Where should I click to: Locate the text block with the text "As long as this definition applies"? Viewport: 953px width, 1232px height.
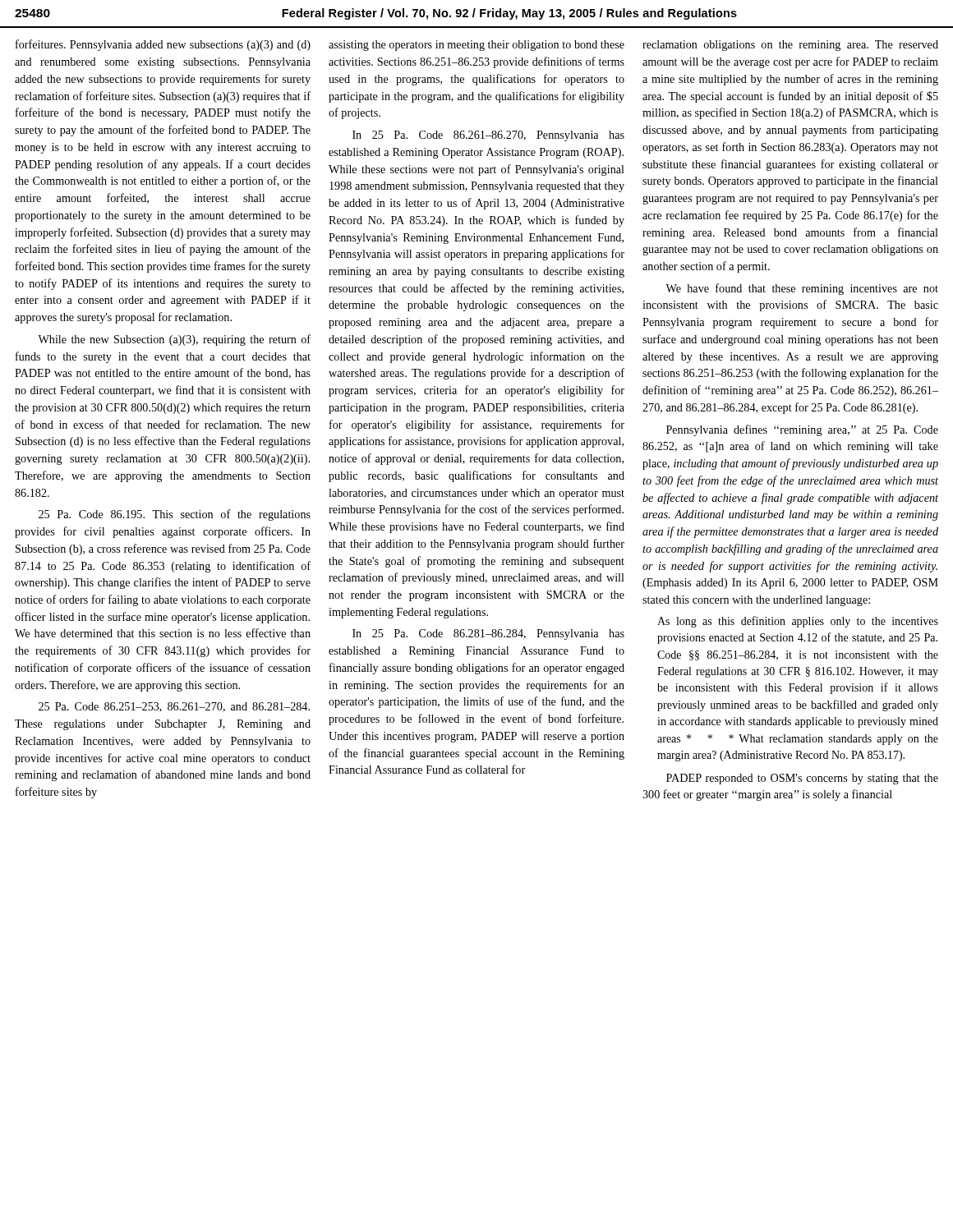pyautogui.click(x=798, y=688)
